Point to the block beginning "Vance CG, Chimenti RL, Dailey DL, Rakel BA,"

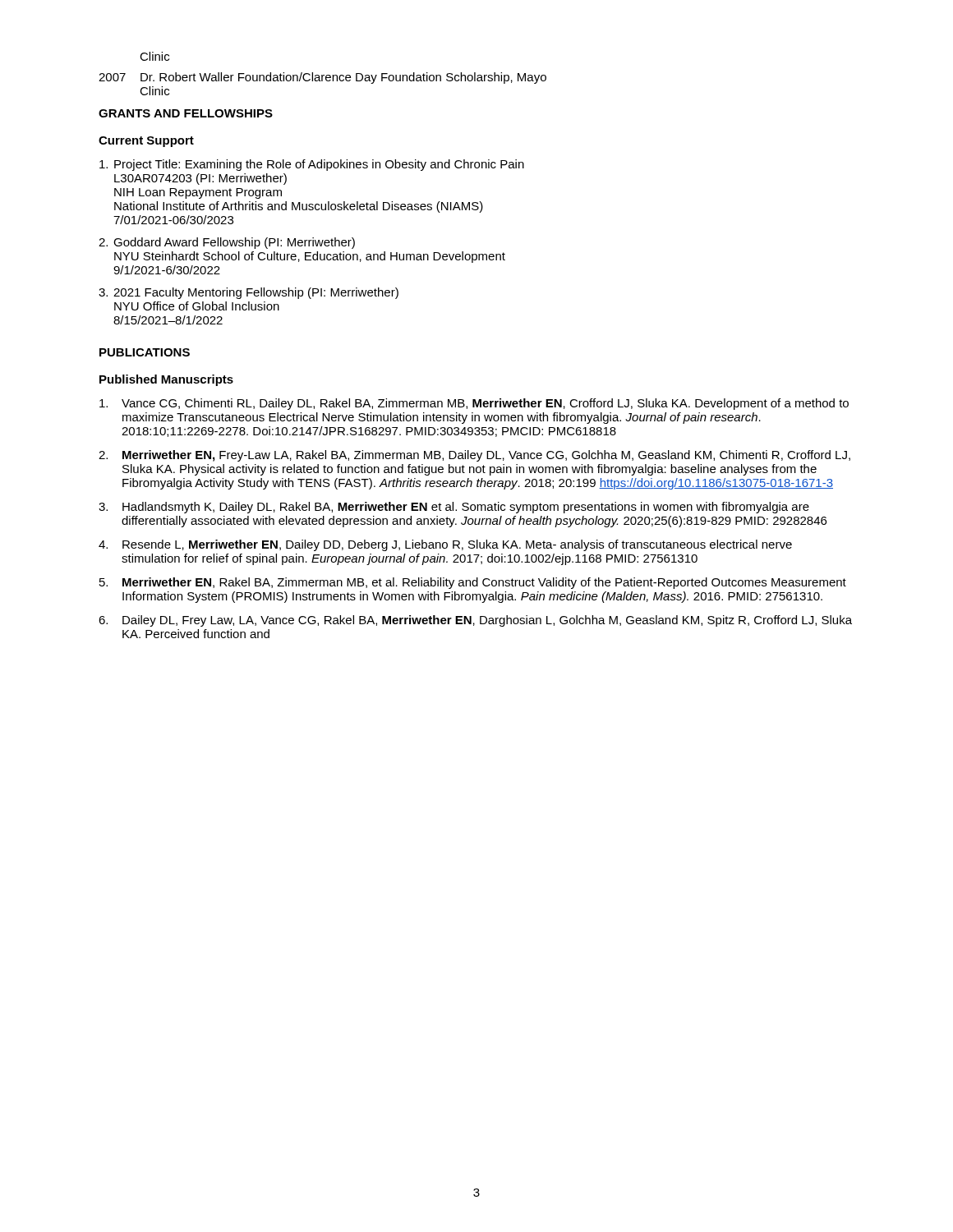coord(476,417)
